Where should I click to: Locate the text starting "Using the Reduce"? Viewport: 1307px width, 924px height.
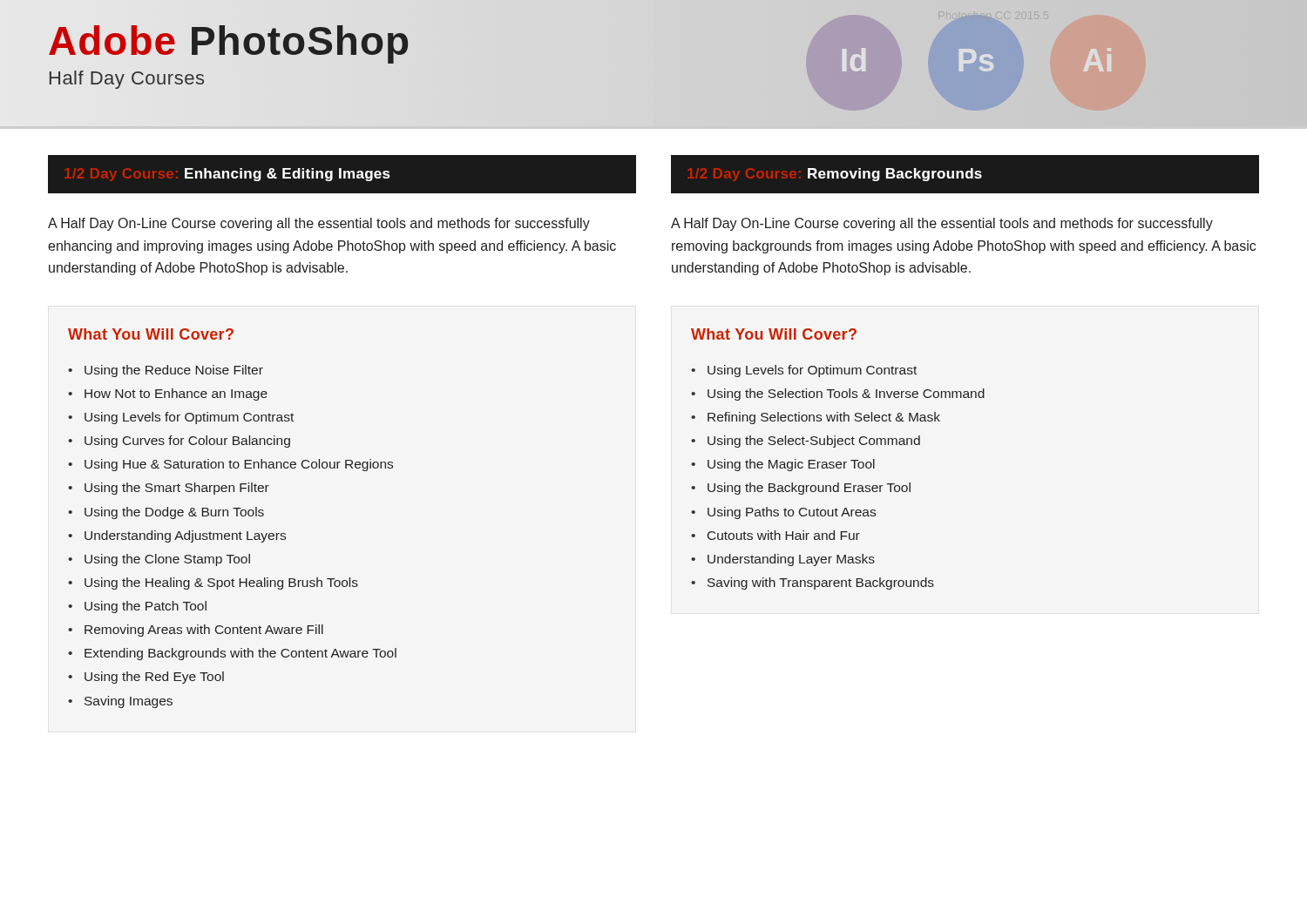pos(173,370)
